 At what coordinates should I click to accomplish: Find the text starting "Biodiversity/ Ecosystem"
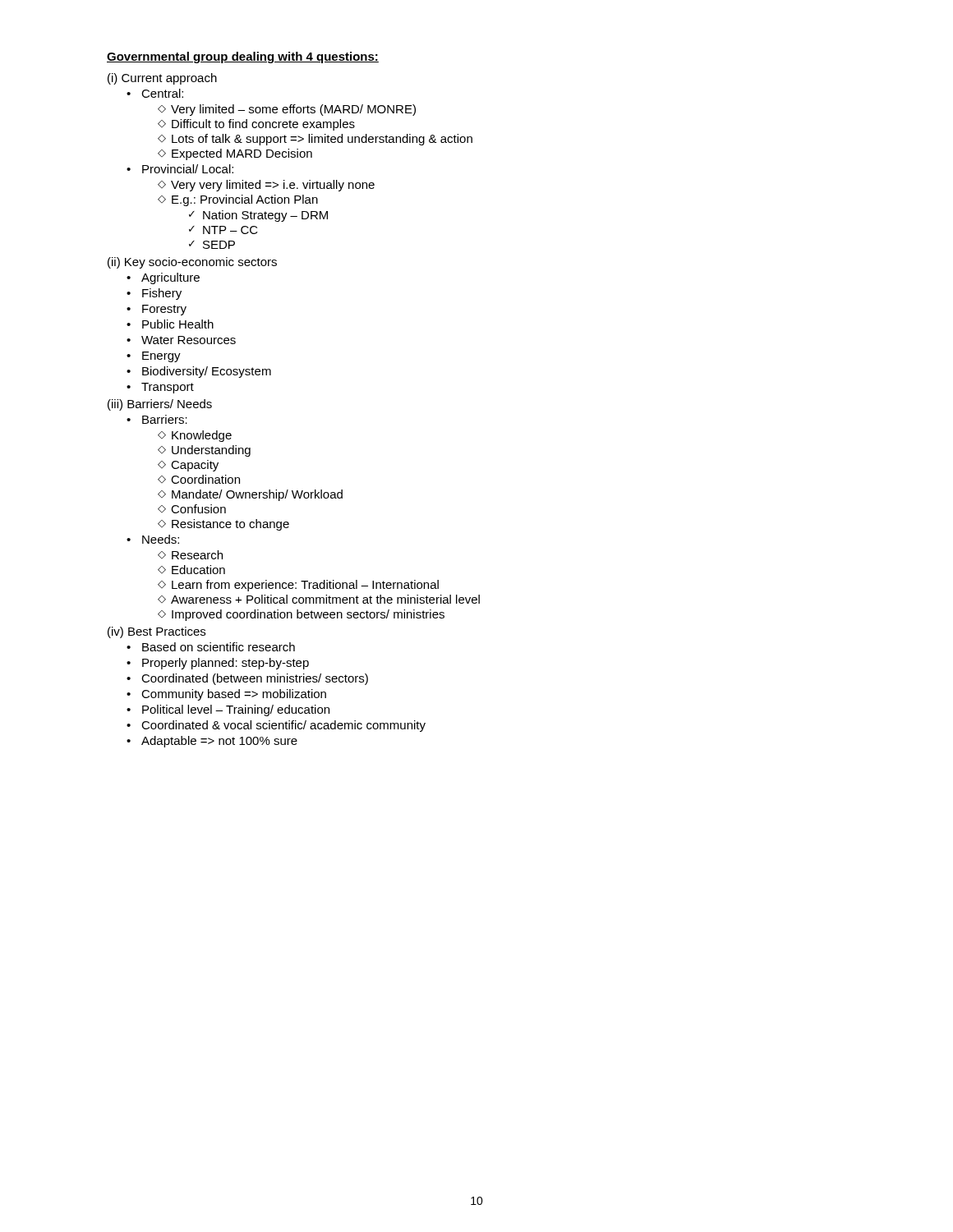206,371
